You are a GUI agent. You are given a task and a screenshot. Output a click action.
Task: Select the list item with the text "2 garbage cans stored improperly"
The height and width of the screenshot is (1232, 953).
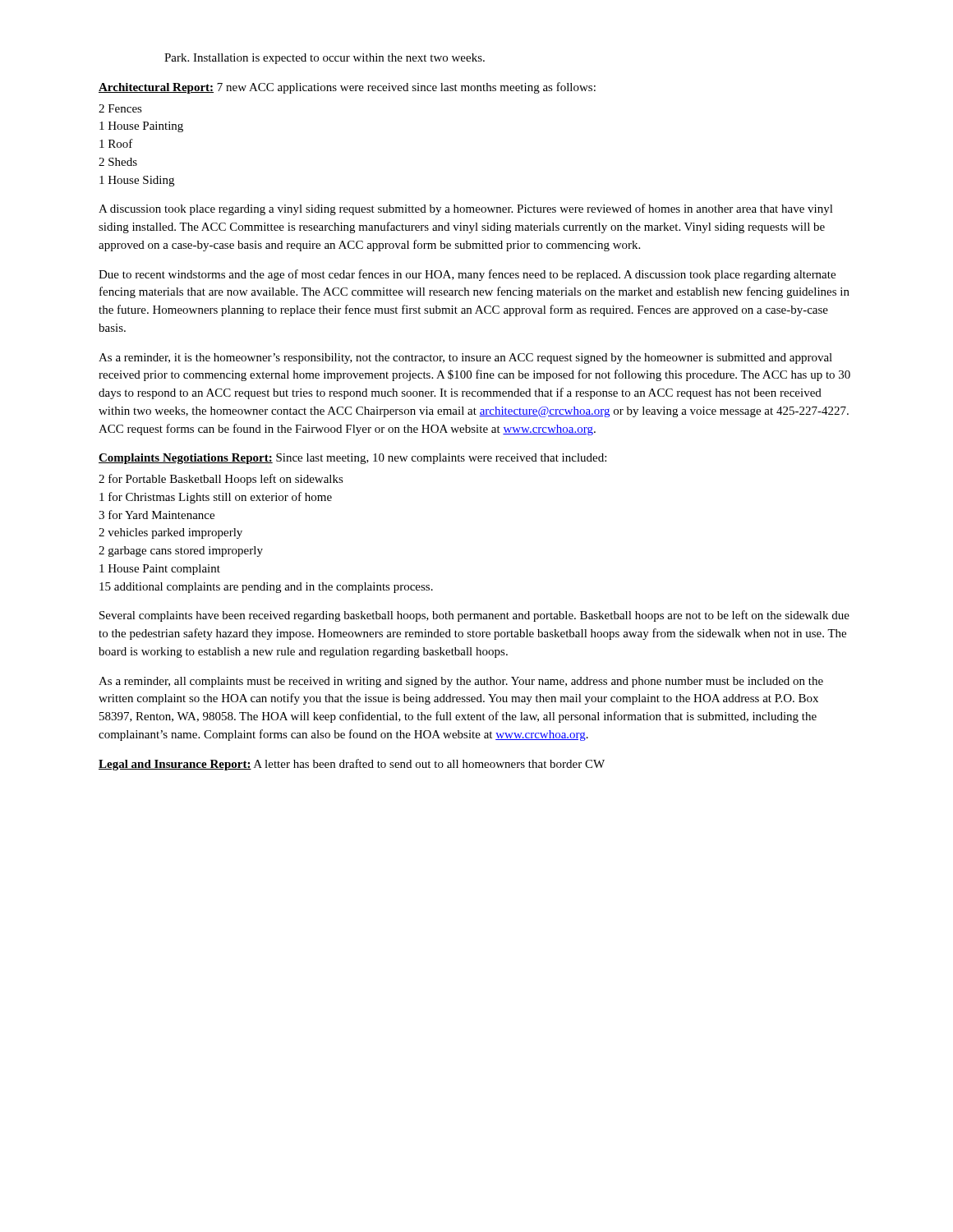pyautogui.click(x=181, y=550)
